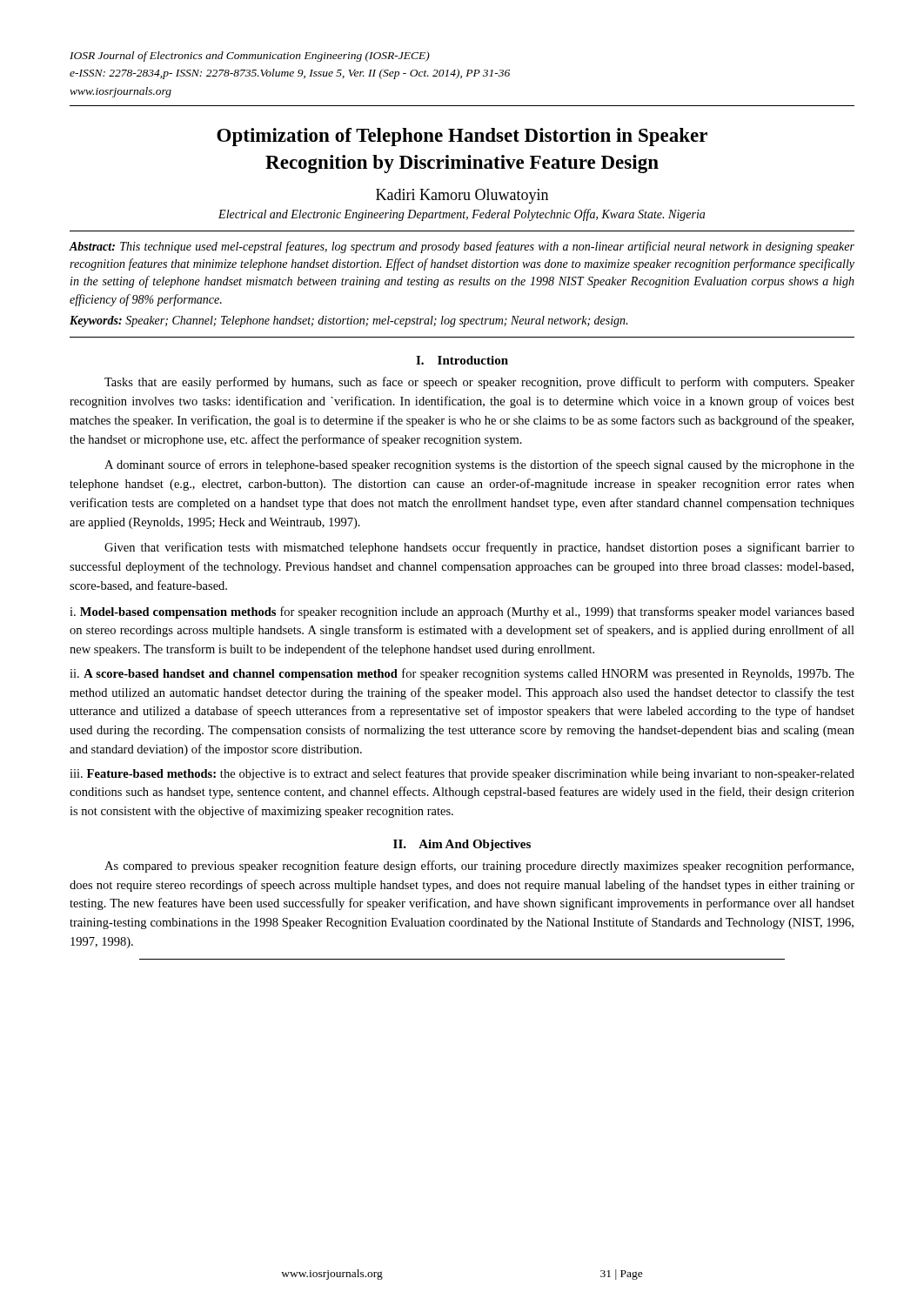
Task: Navigate to the passage starting "Optimization of Telephone"
Action: pos(462,149)
